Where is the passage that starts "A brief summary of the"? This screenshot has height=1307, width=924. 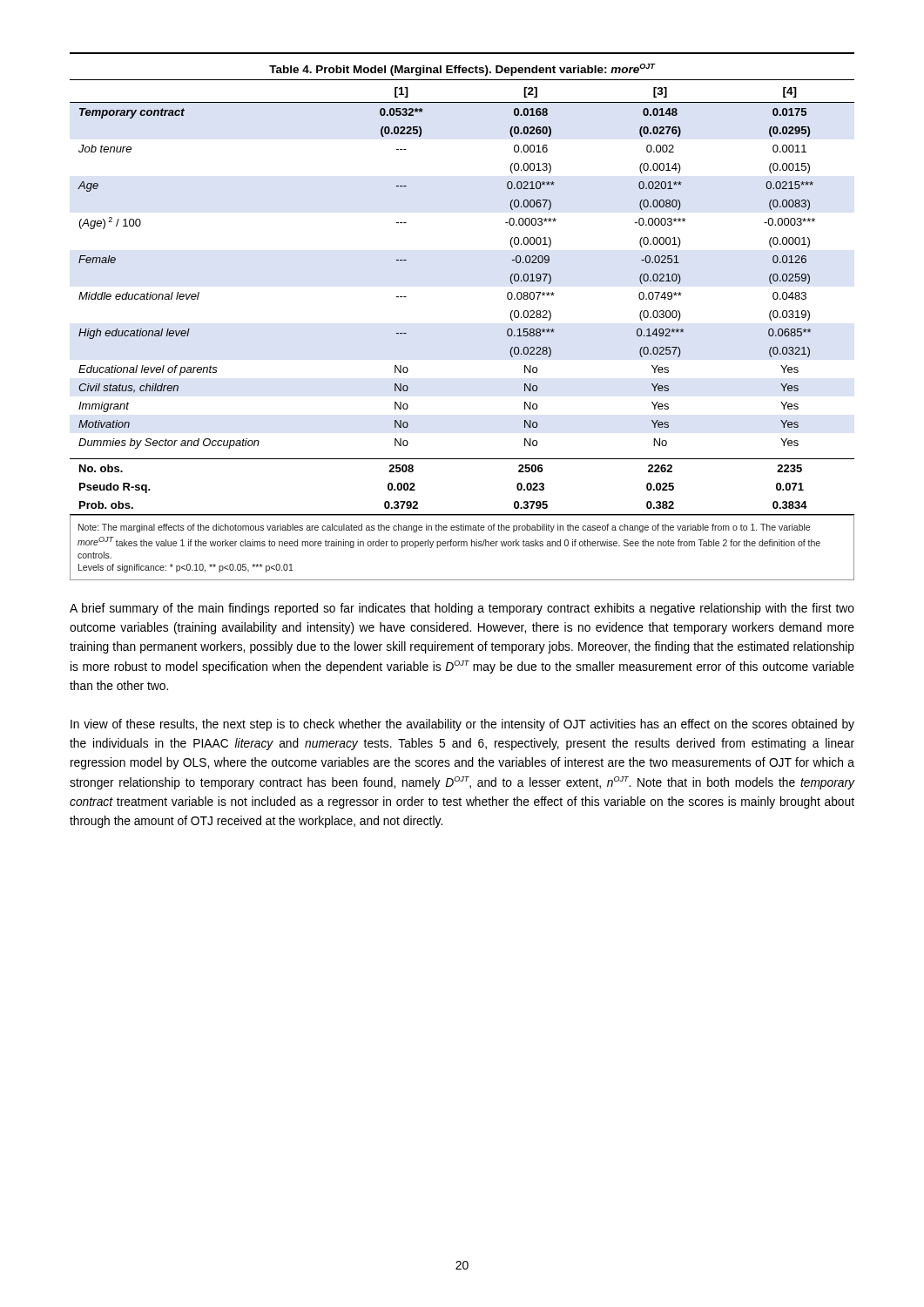462,647
